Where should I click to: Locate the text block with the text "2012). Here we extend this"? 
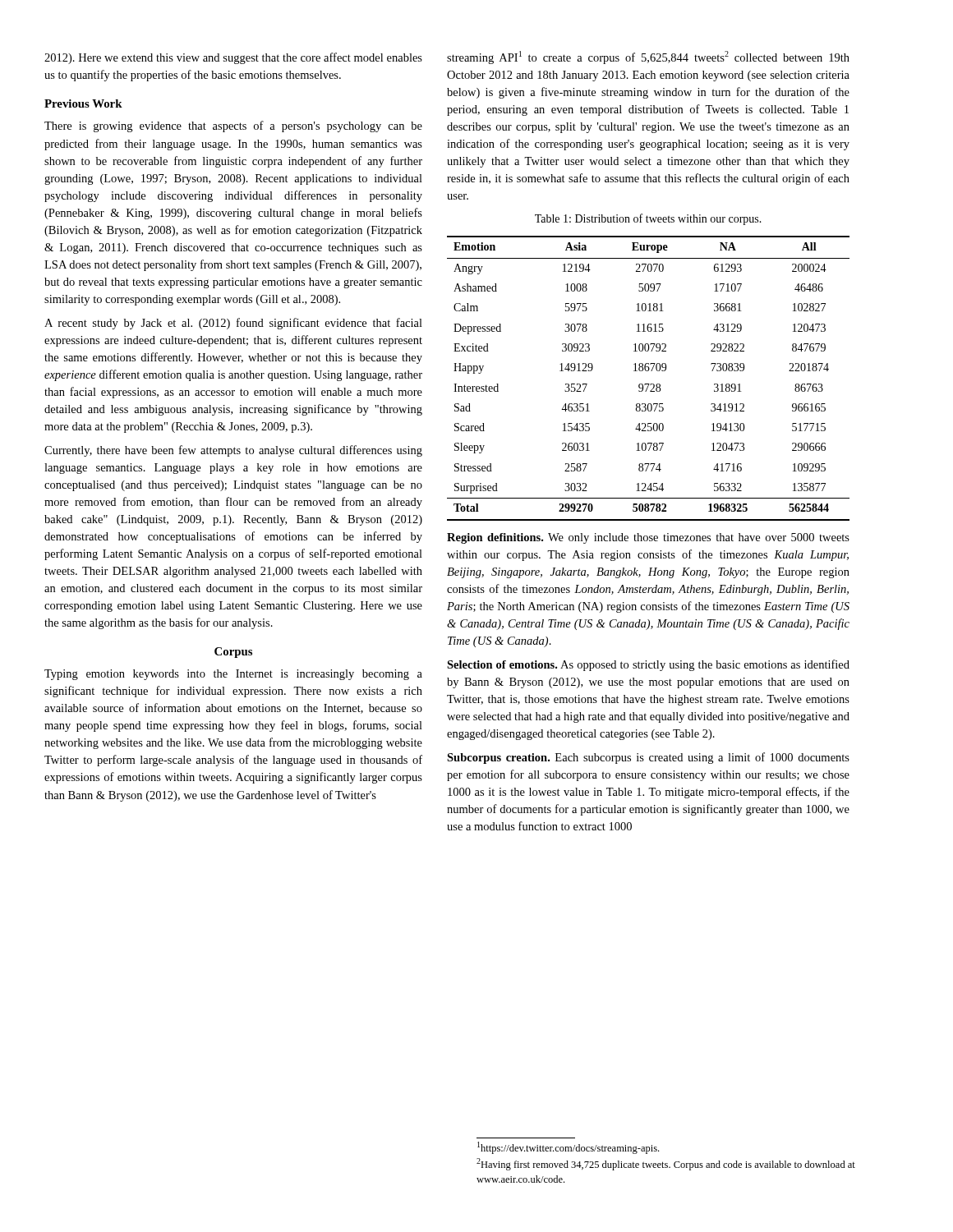[233, 67]
